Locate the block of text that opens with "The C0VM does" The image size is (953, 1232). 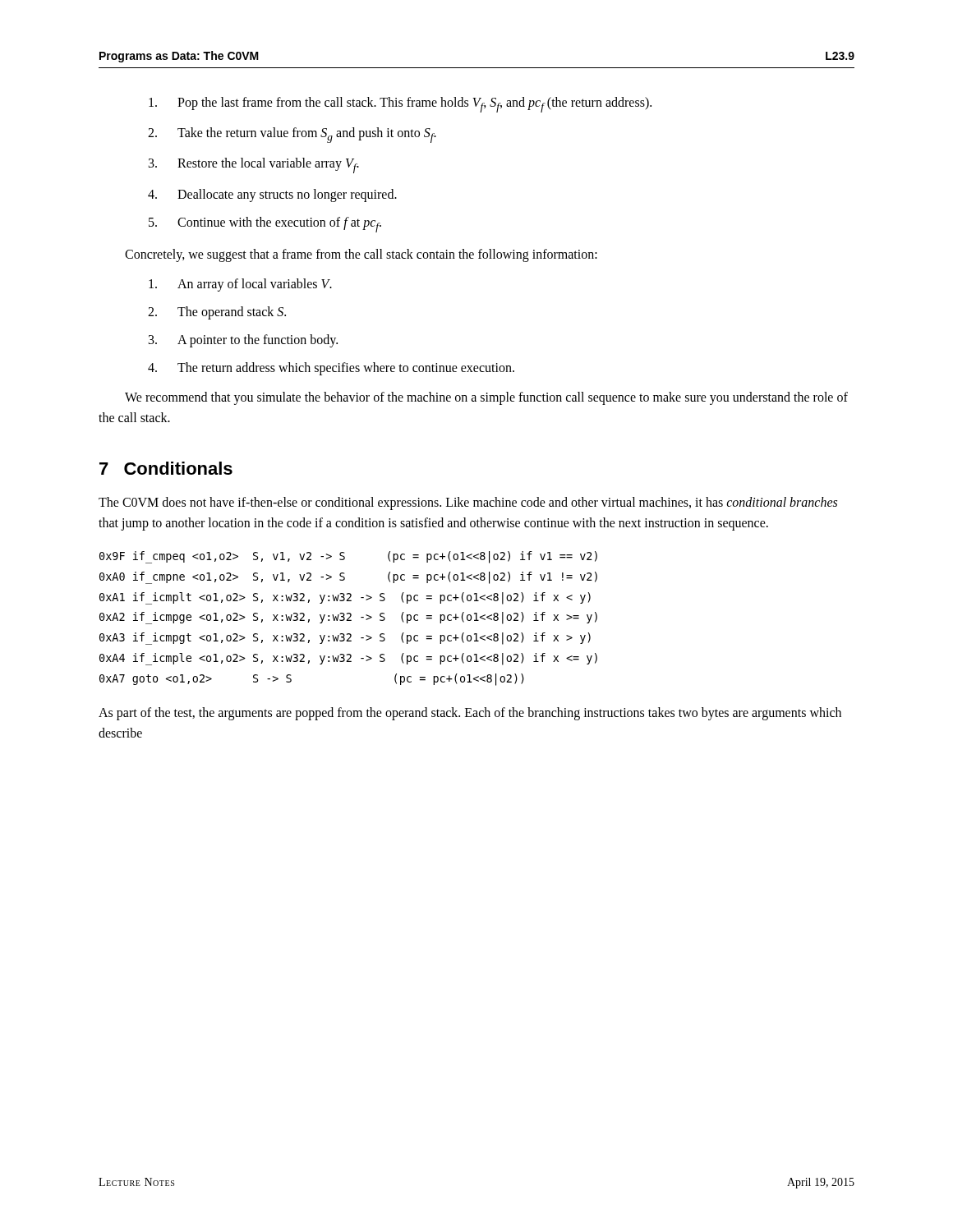[468, 513]
